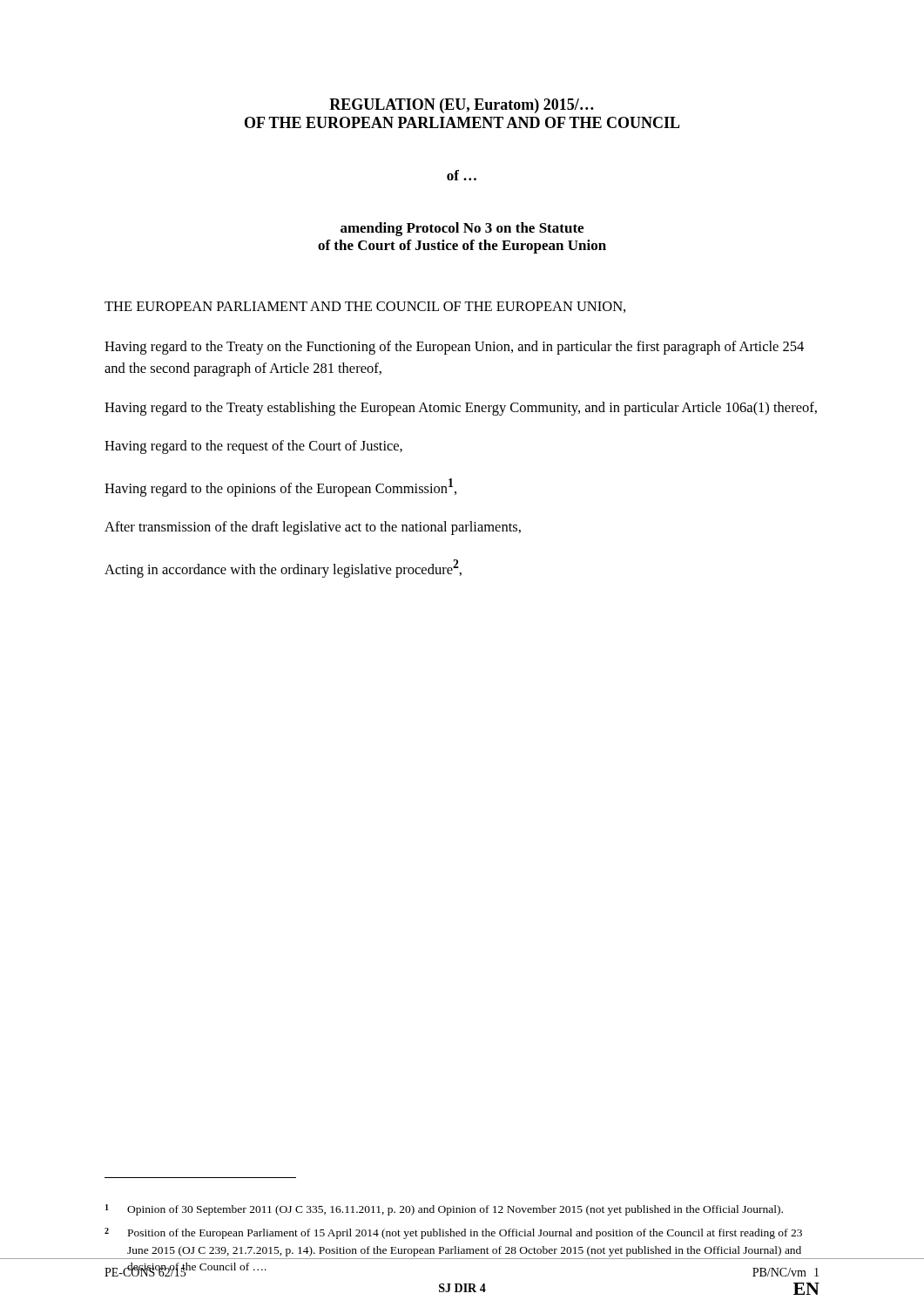Find the block on this page that starts "Having regard to the opinions of"
The height and width of the screenshot is (1307, 924).
[281, 486]
